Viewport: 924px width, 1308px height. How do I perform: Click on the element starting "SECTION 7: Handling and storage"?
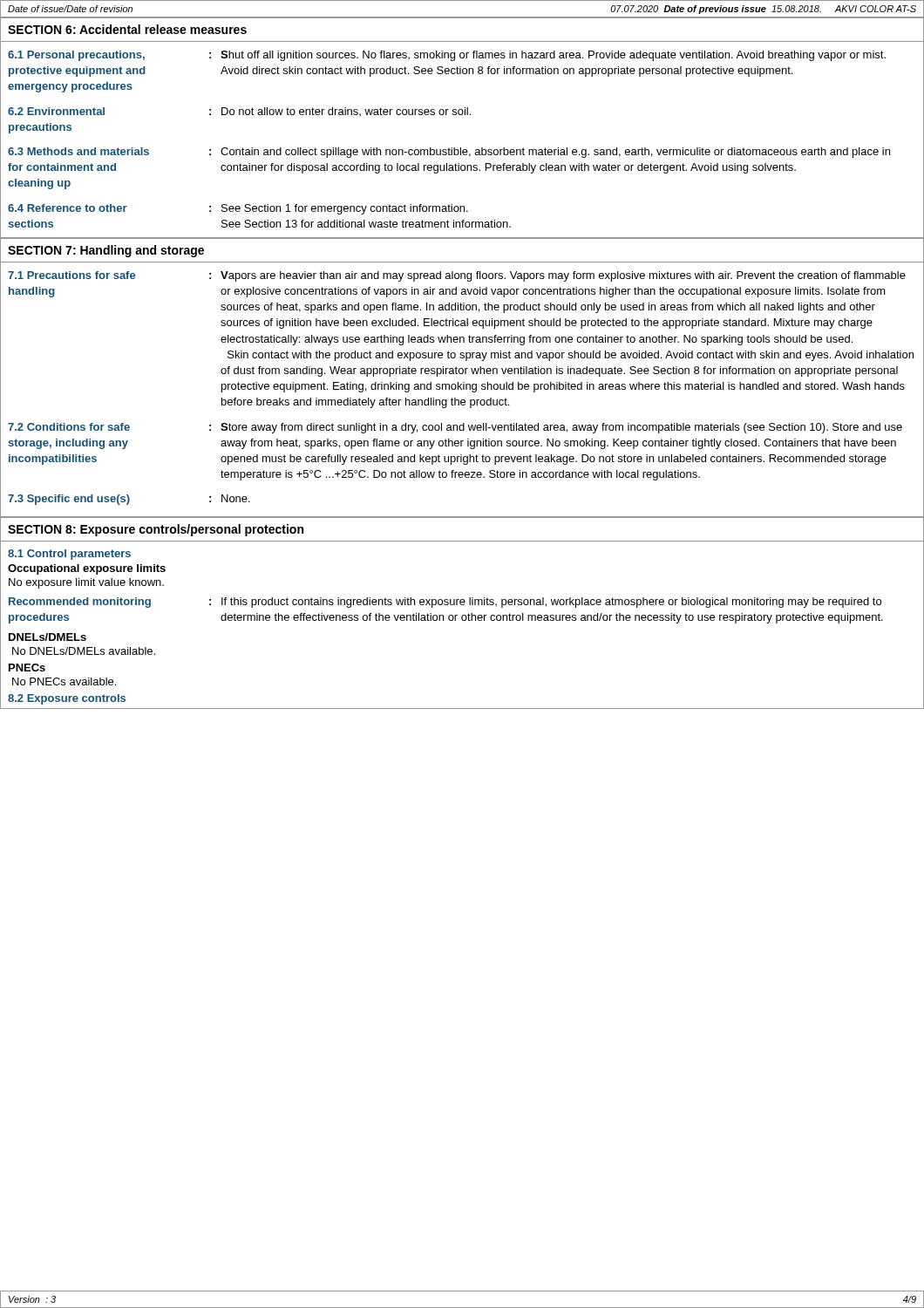[106, 250]
